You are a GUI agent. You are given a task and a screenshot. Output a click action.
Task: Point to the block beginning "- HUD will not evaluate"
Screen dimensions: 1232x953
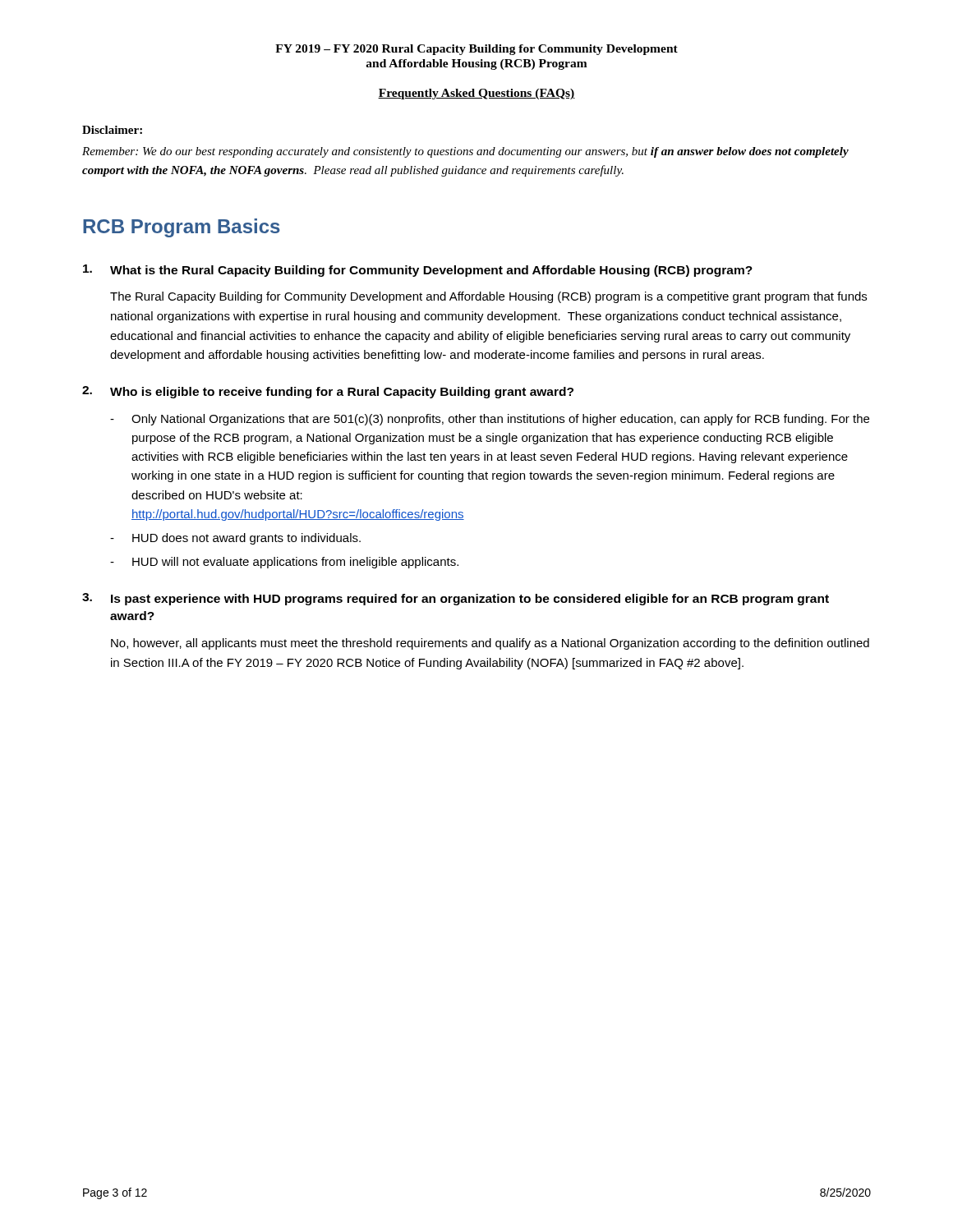(x=284, y=563)
